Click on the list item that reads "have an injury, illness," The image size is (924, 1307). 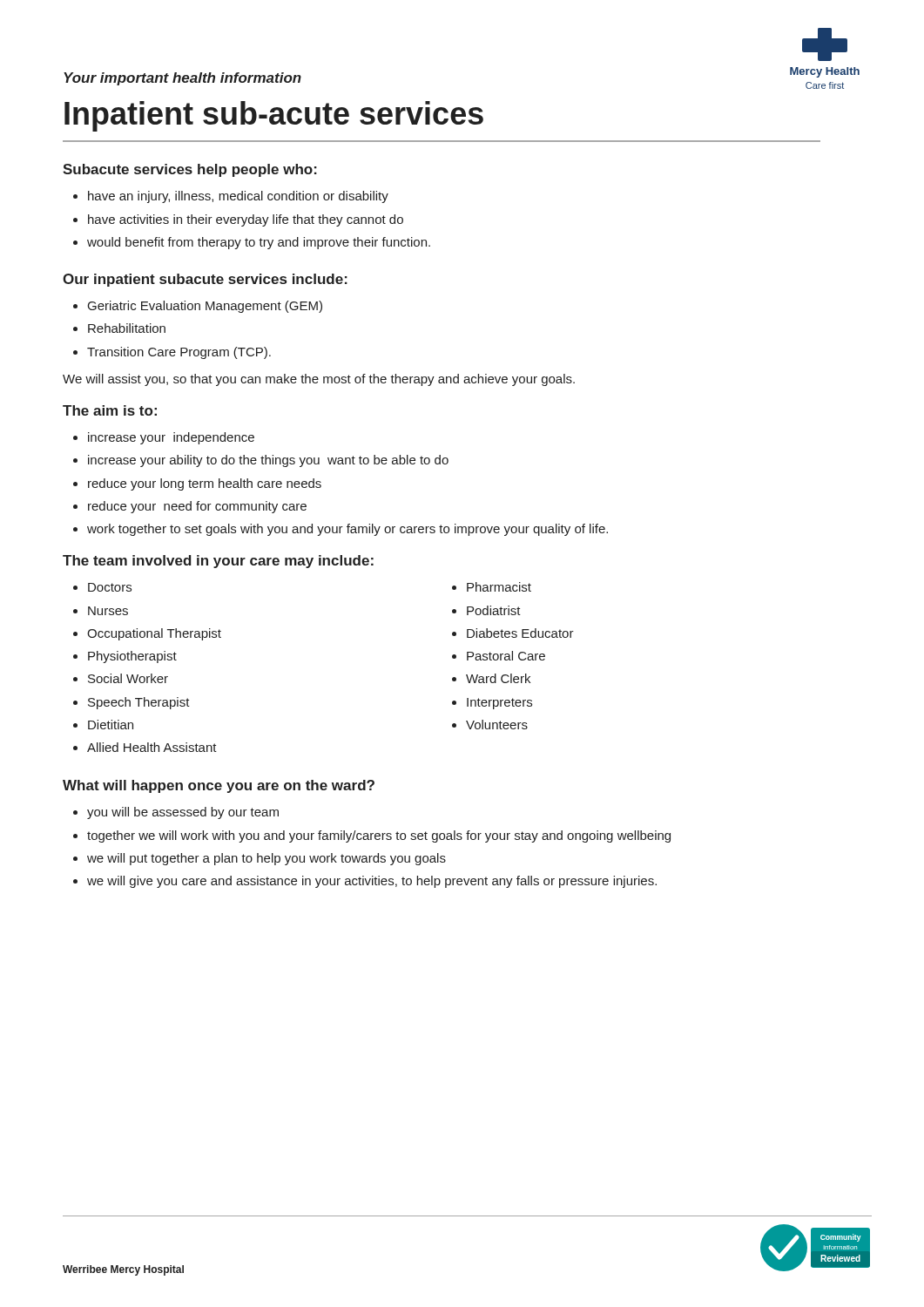[x=231, y=197]
